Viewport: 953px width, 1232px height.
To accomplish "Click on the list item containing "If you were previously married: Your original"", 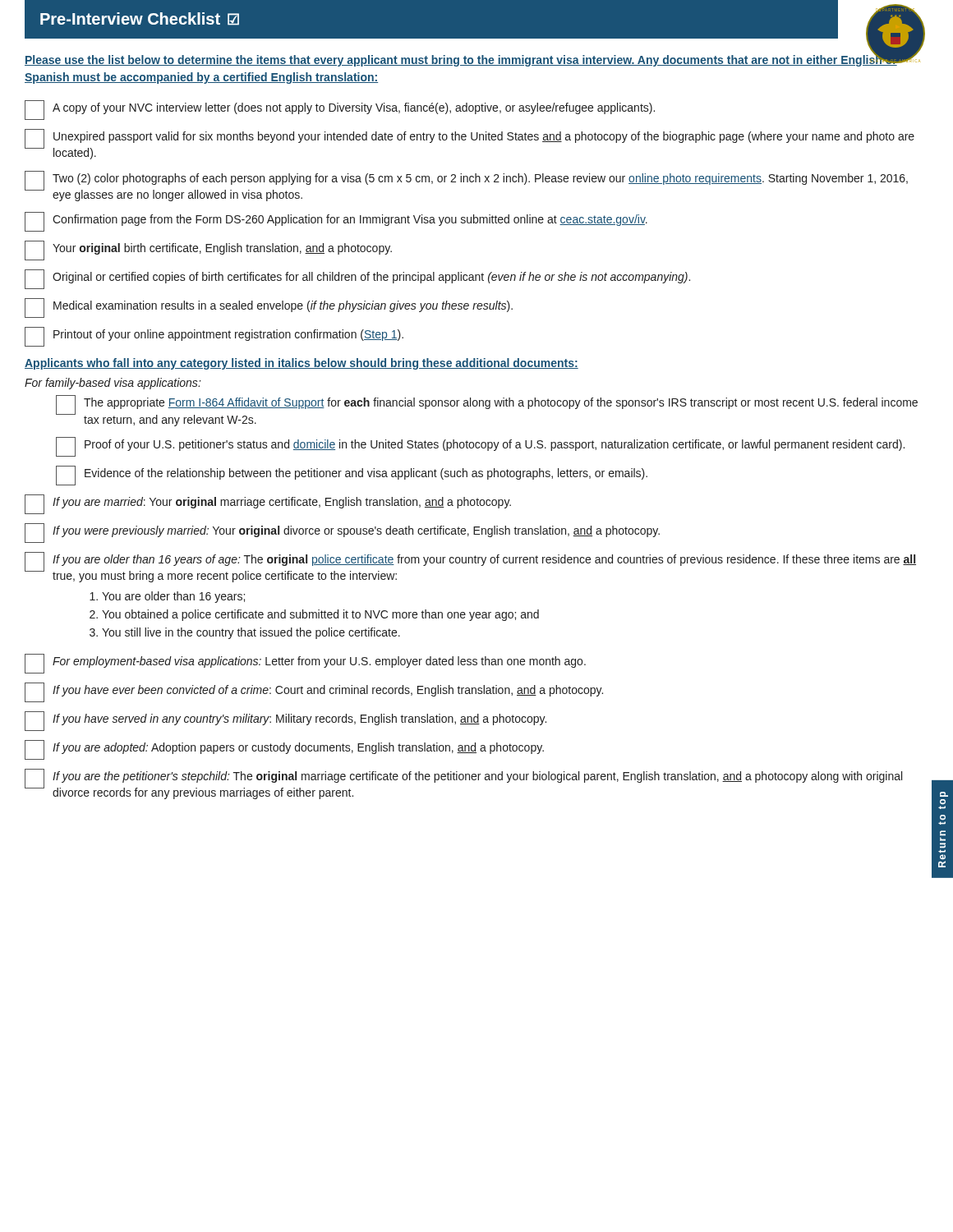I will [x=476, y=533].
